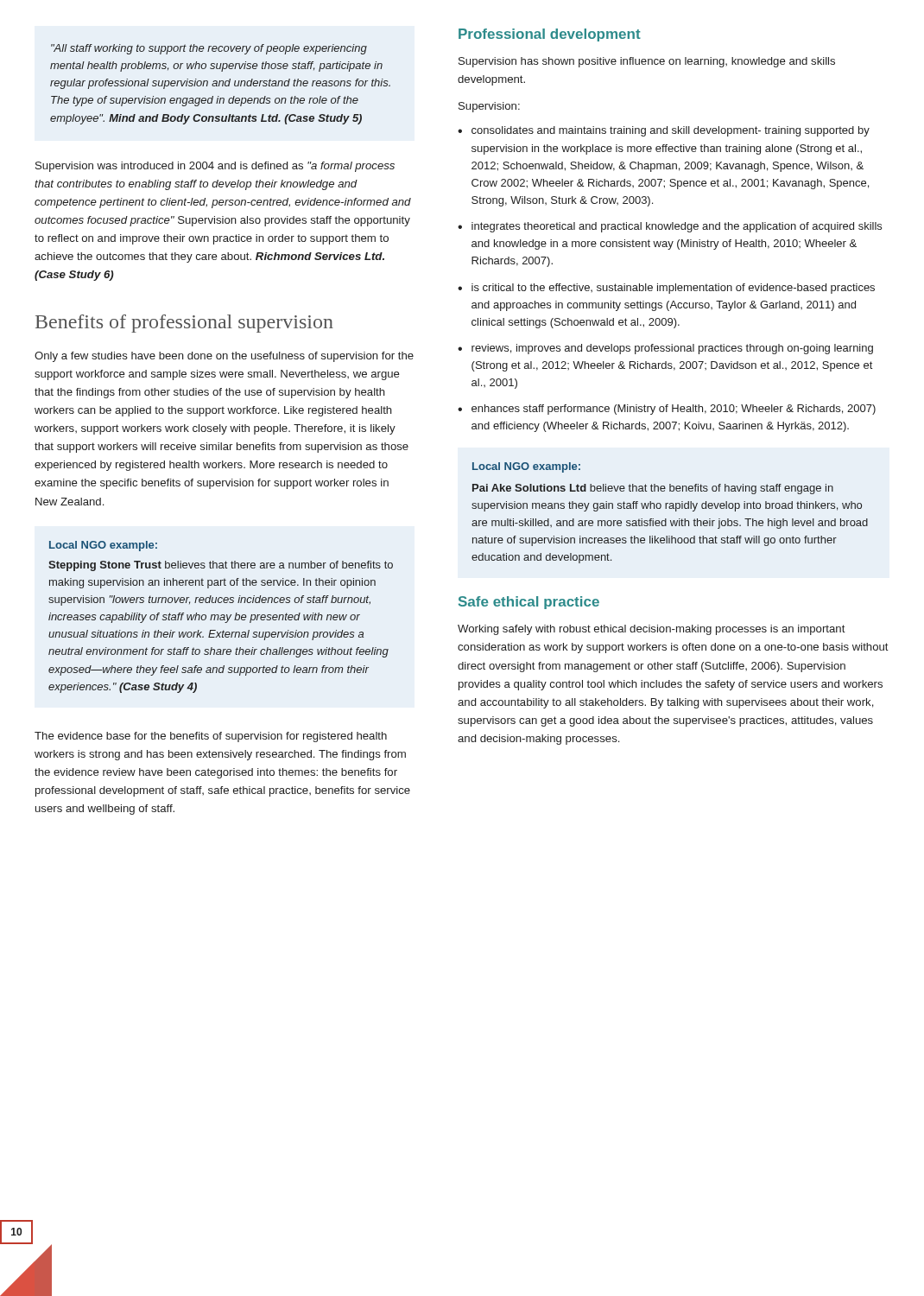Screen dimensions: 1296x924
Task: Select the block starting "integrates theoretical and practical knowledge and"
Action: tap(677, 243)
